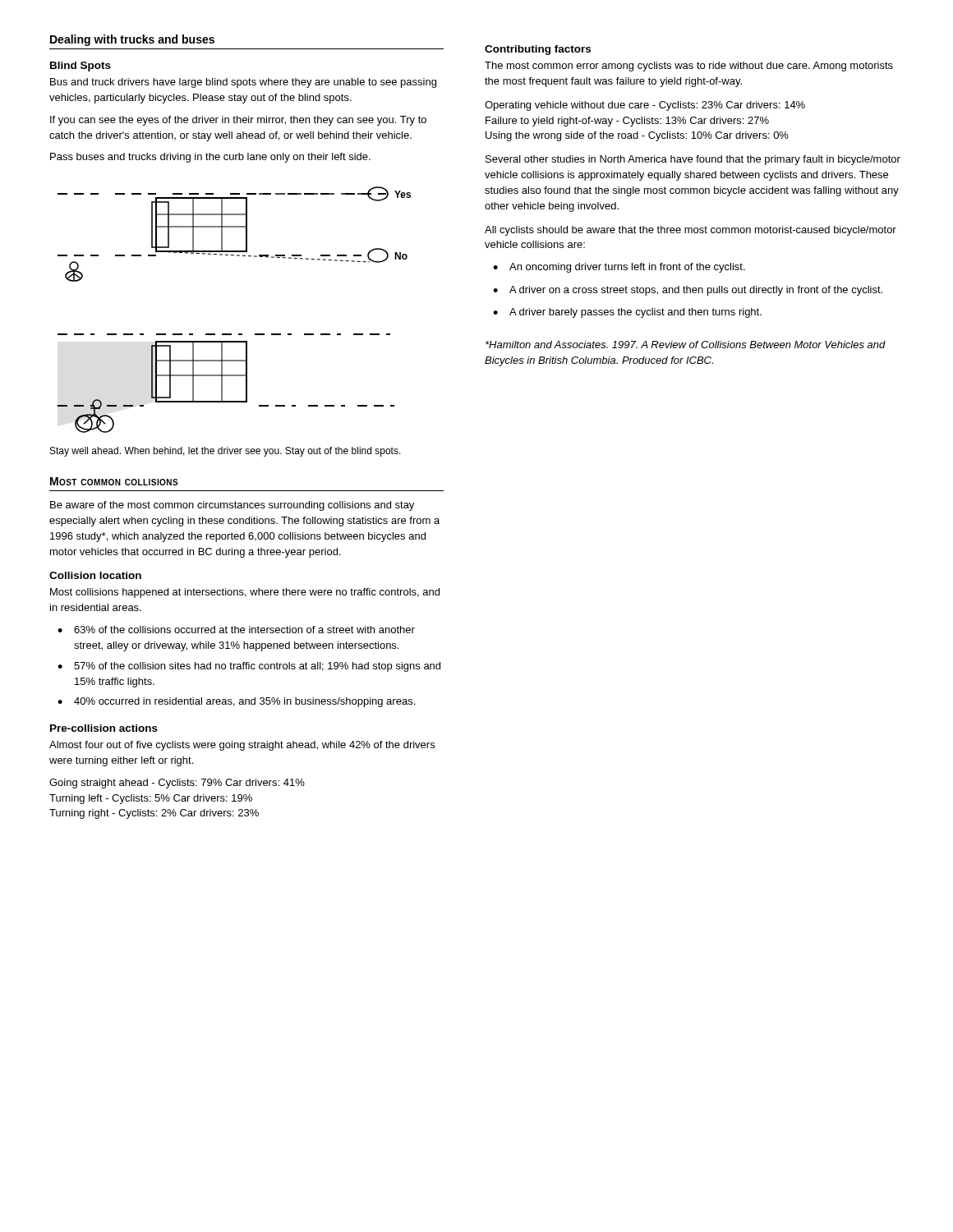Where is the passage that starts "Most collisions happened at intersections, where there were"?
Viewport: 953px width, 1232px height.
[245, 600]
